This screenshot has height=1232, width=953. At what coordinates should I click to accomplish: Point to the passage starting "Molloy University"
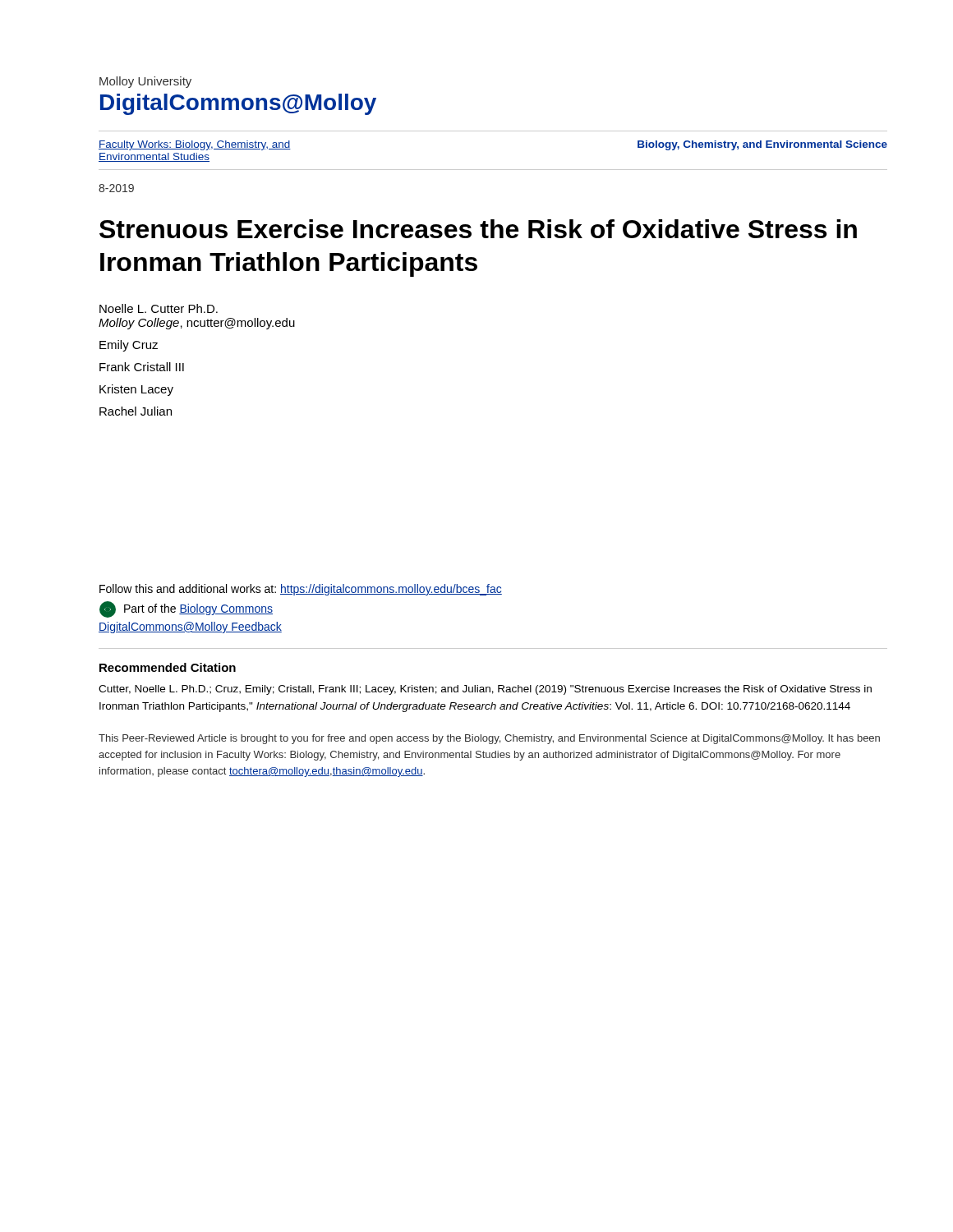tap(145, 81)
